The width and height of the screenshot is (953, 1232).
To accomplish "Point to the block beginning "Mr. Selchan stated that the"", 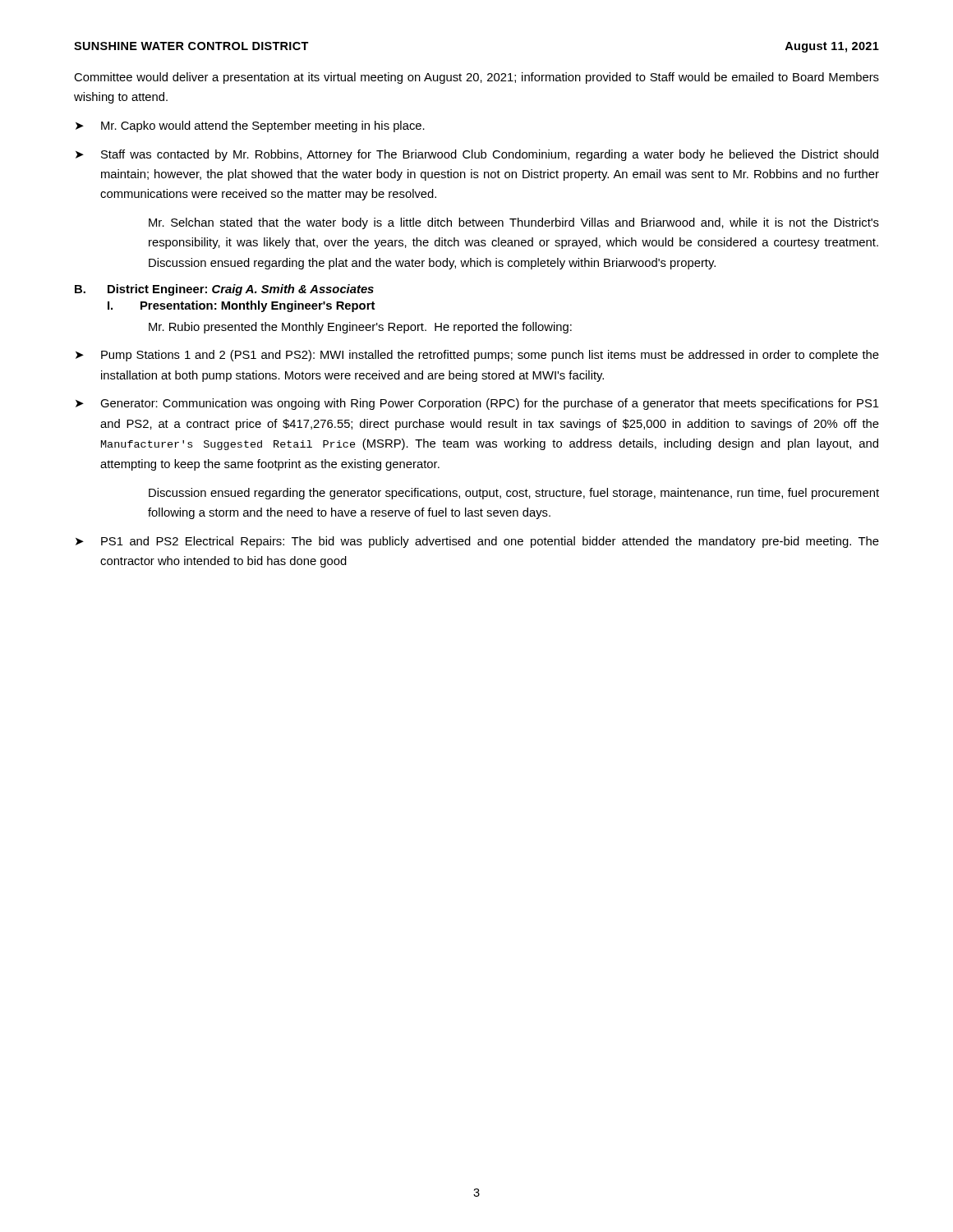I will [x=513, y=242].
